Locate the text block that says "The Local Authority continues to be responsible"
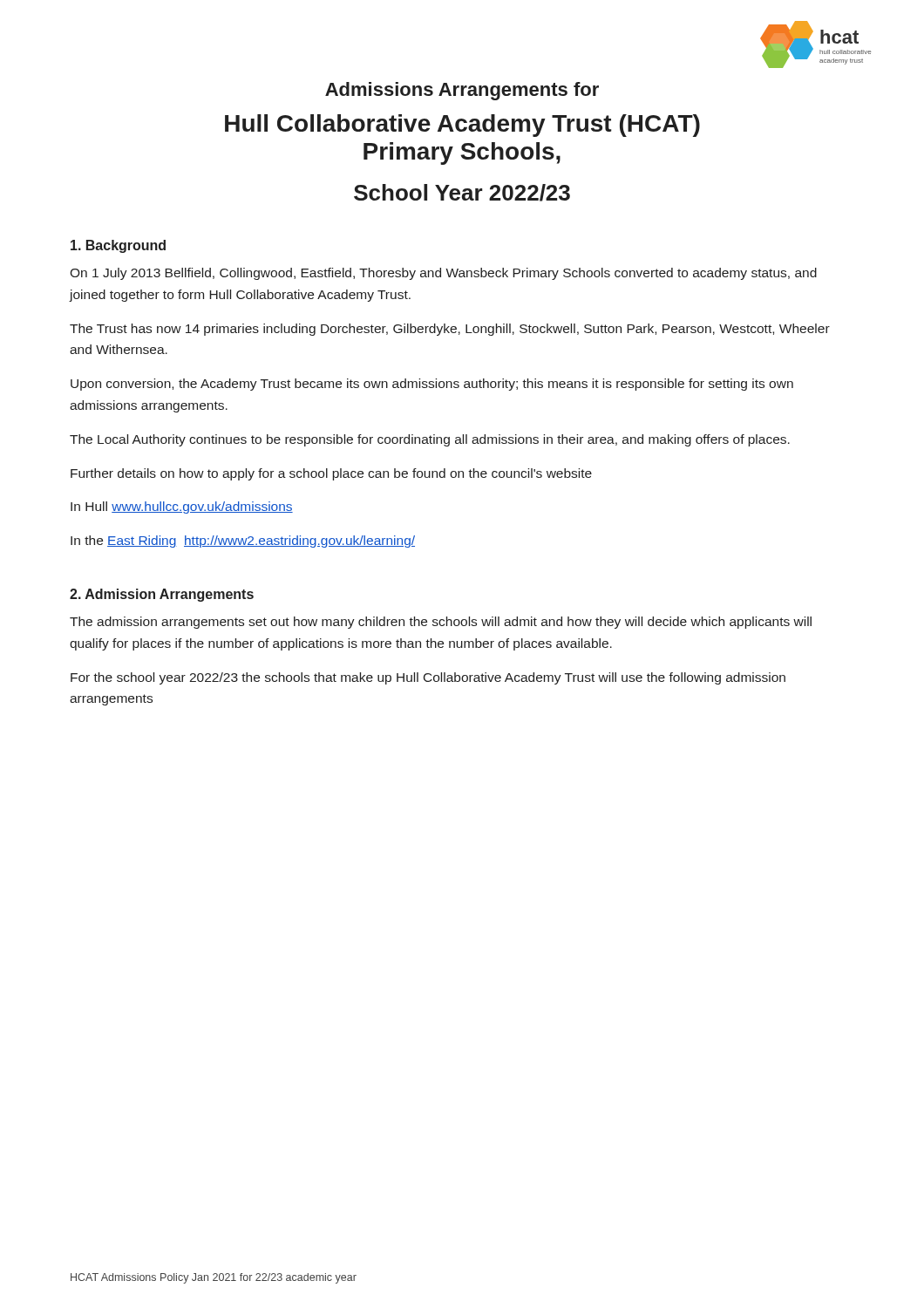This screenshot has height=1308, width=924. tap(430, 439)
